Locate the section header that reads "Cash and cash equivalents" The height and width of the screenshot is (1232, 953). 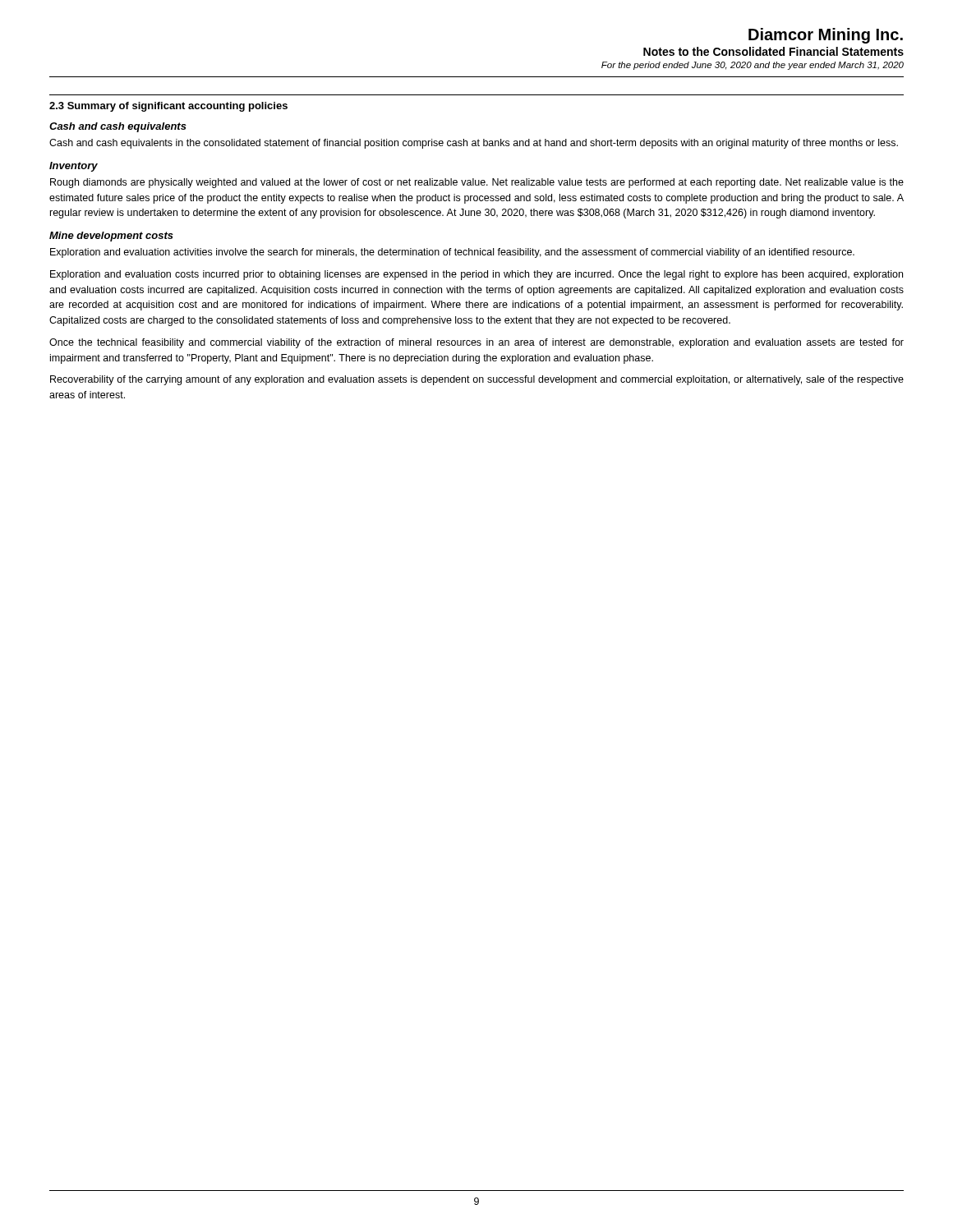(118, 127)
